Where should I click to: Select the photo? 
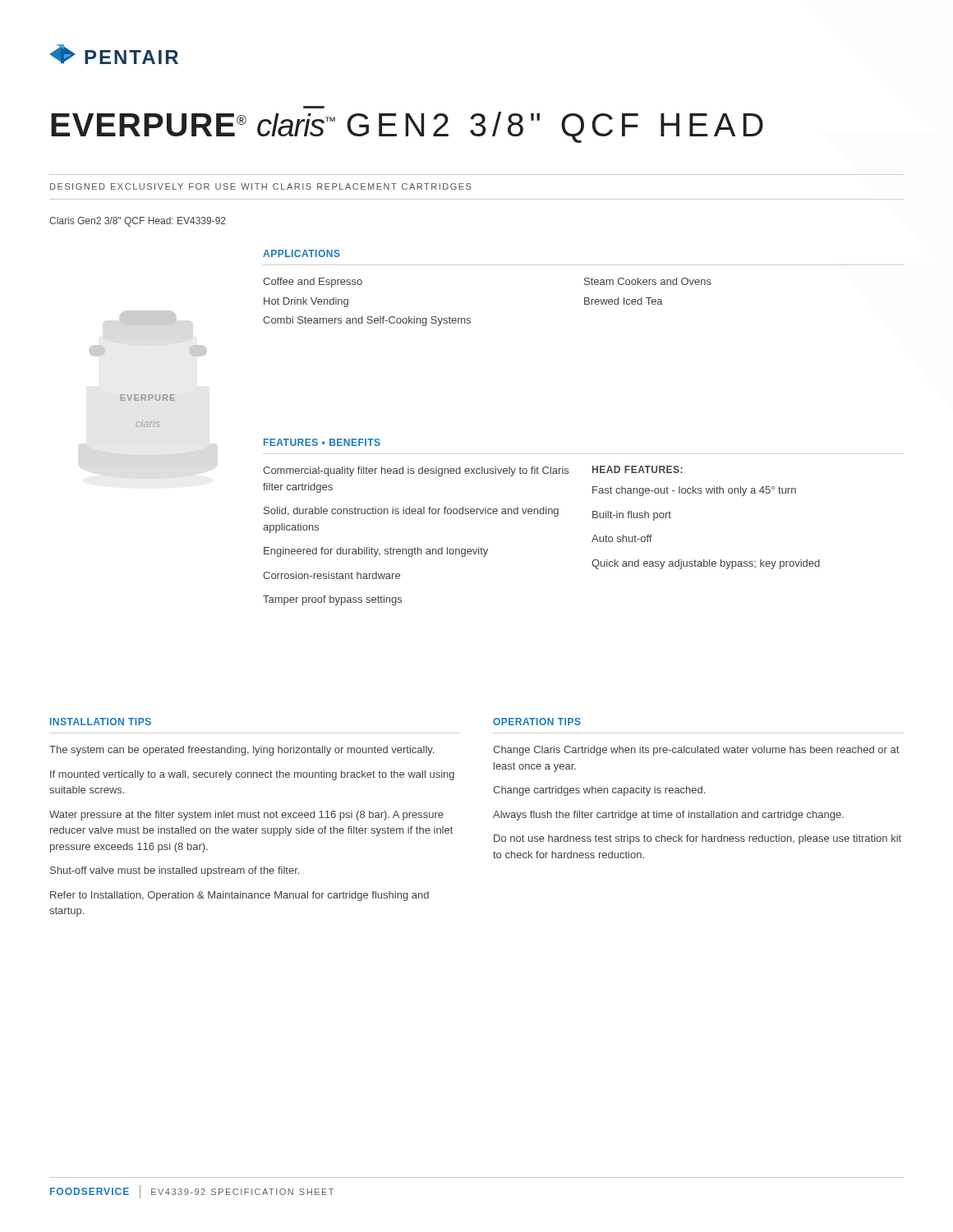(x=148, y=374)
